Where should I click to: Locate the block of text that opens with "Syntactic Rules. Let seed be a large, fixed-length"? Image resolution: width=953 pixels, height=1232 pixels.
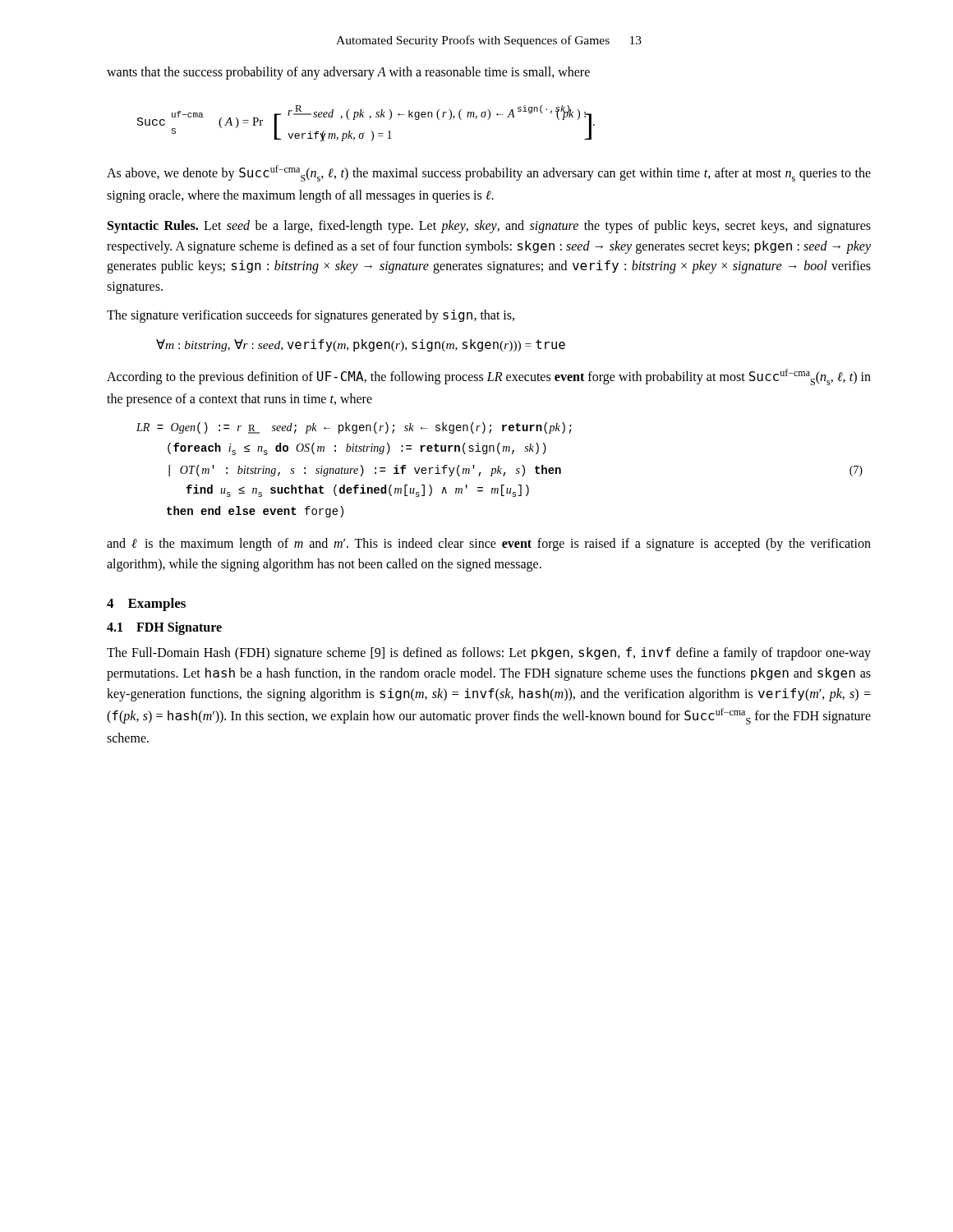click(489, 256)
